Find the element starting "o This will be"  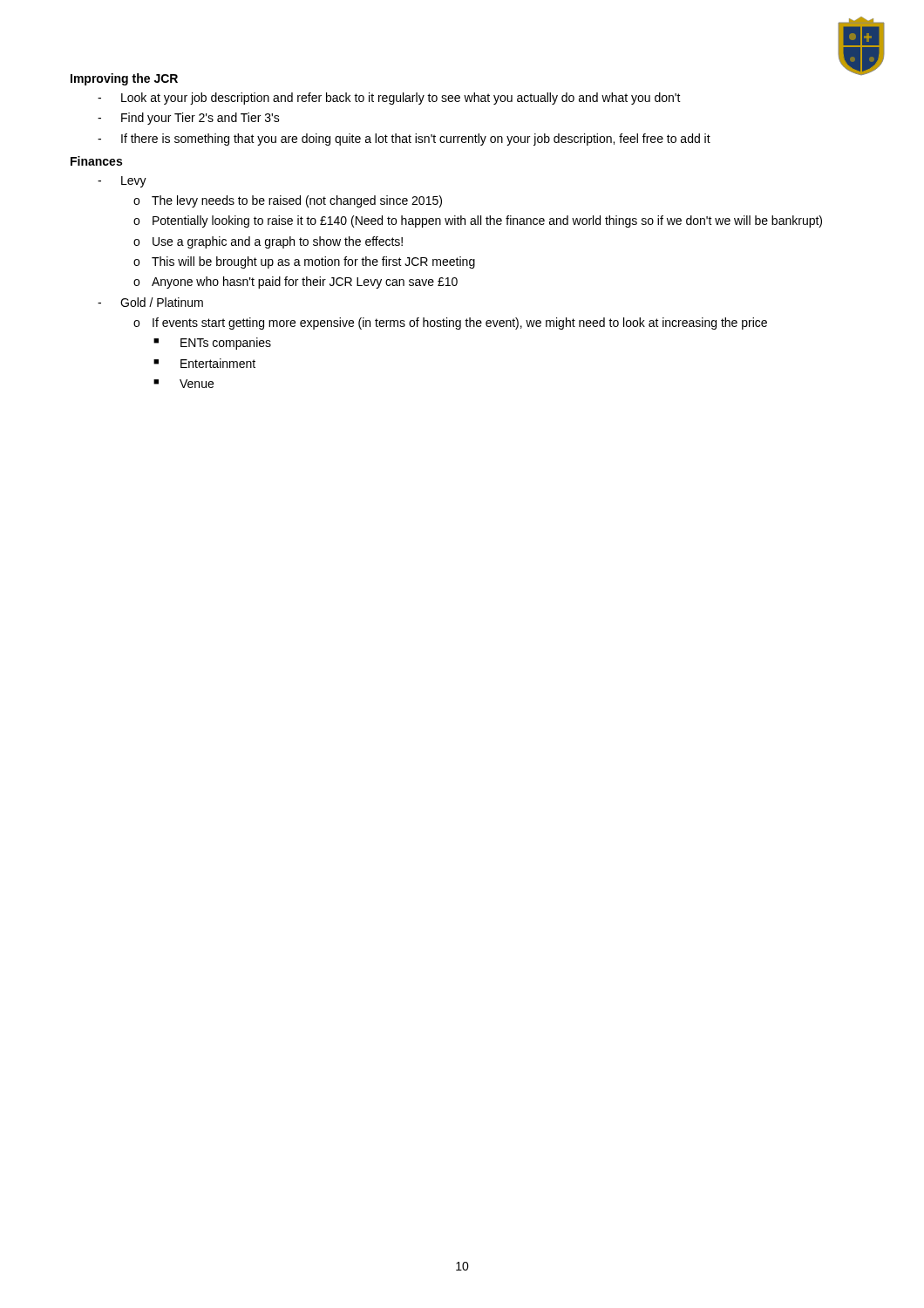click(300, 262)
